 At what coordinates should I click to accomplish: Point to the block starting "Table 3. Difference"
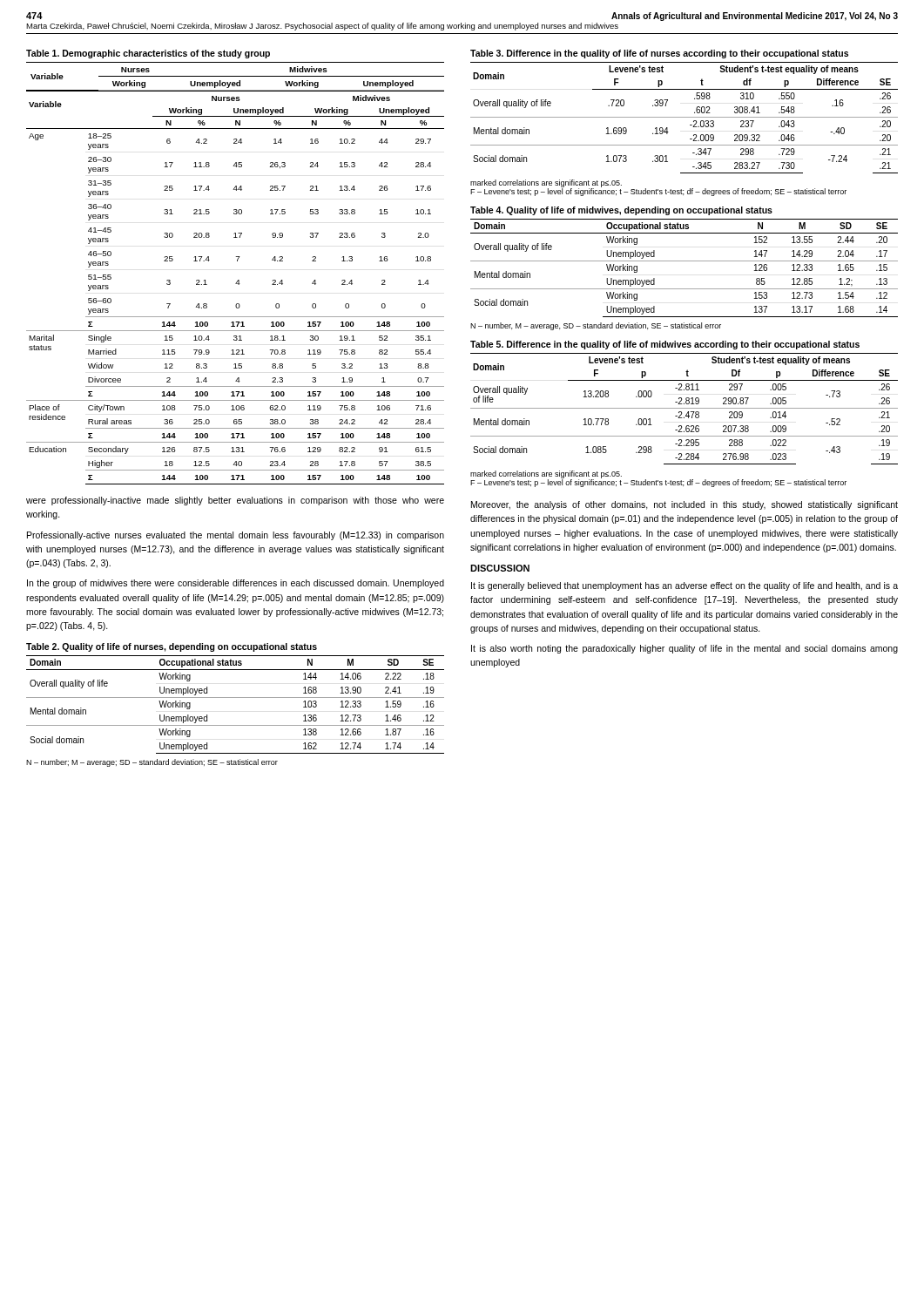tap(660, 53)
